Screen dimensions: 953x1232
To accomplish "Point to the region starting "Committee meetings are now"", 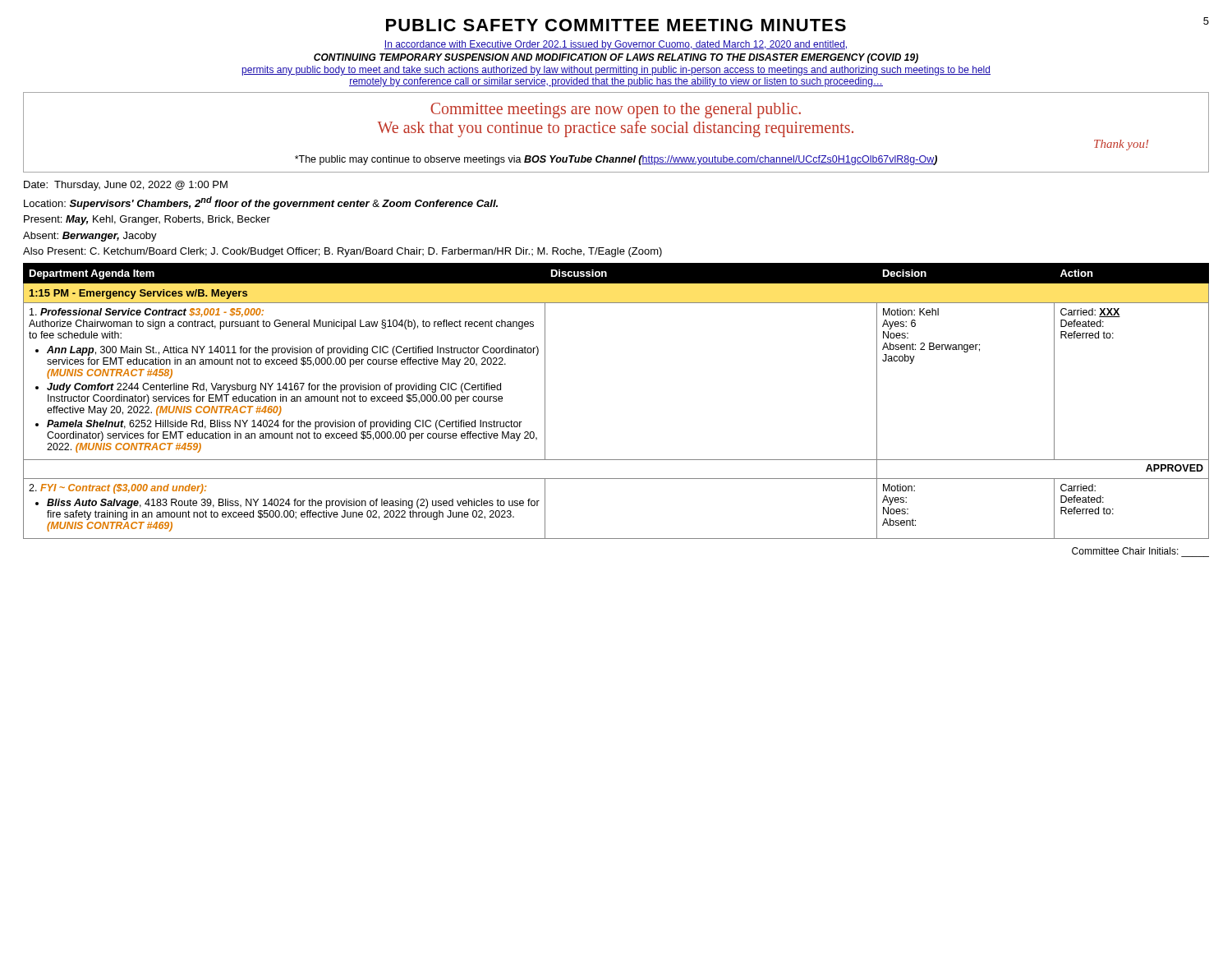I will coord(616,132).
